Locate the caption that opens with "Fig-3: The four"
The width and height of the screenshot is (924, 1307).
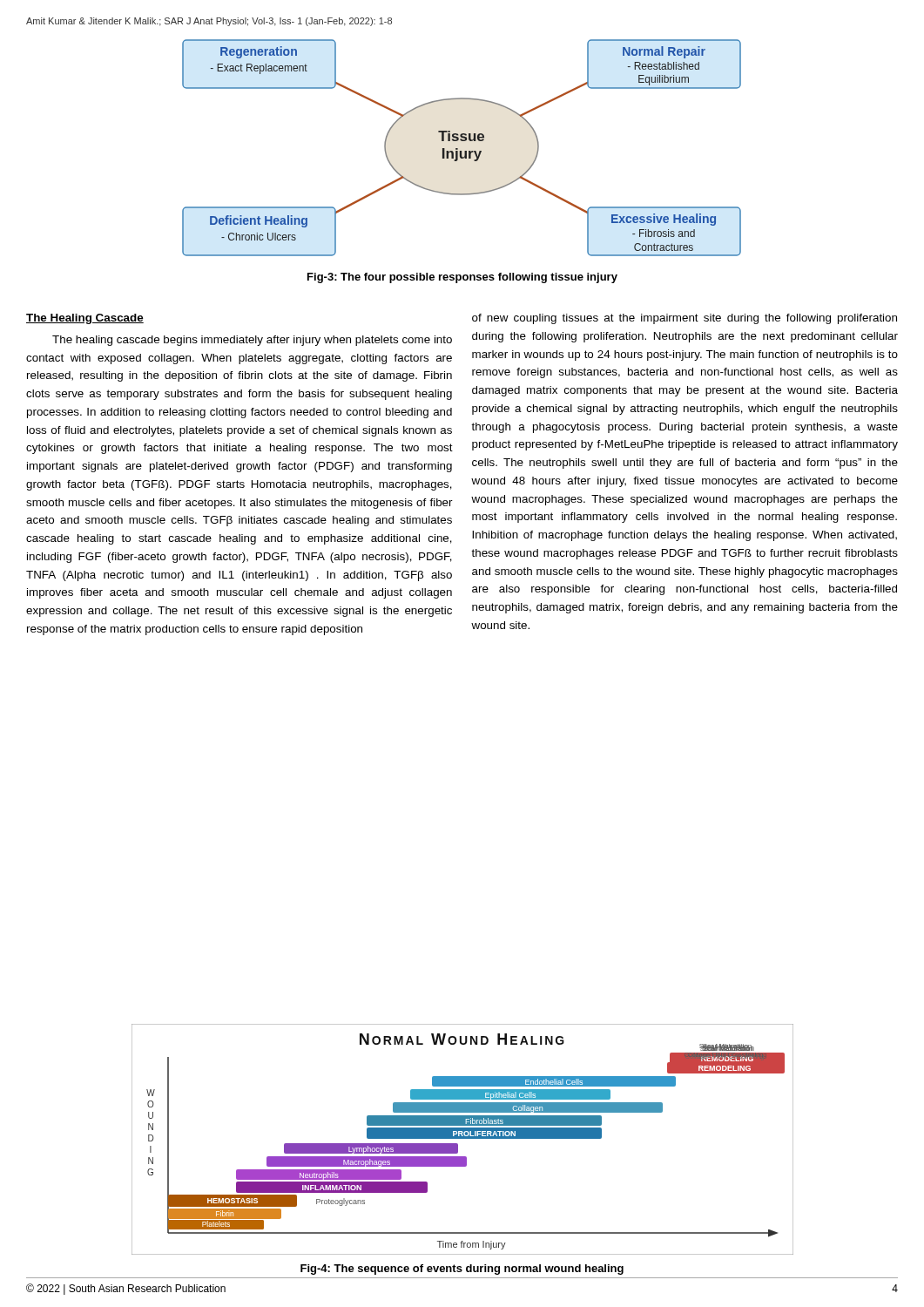(x=462, y=277)
